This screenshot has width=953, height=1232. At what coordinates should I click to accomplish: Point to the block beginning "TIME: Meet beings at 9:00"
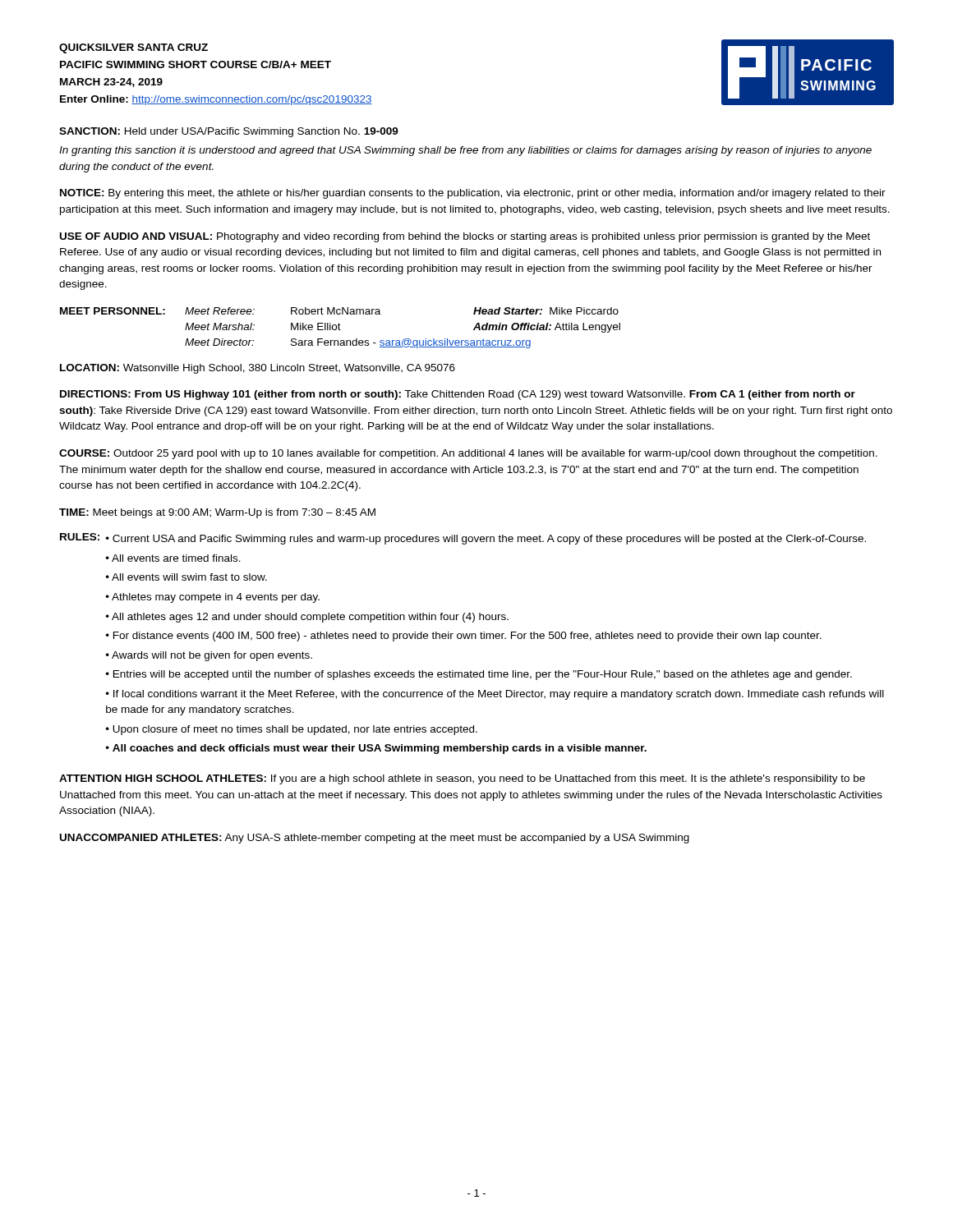coord(217,513)
